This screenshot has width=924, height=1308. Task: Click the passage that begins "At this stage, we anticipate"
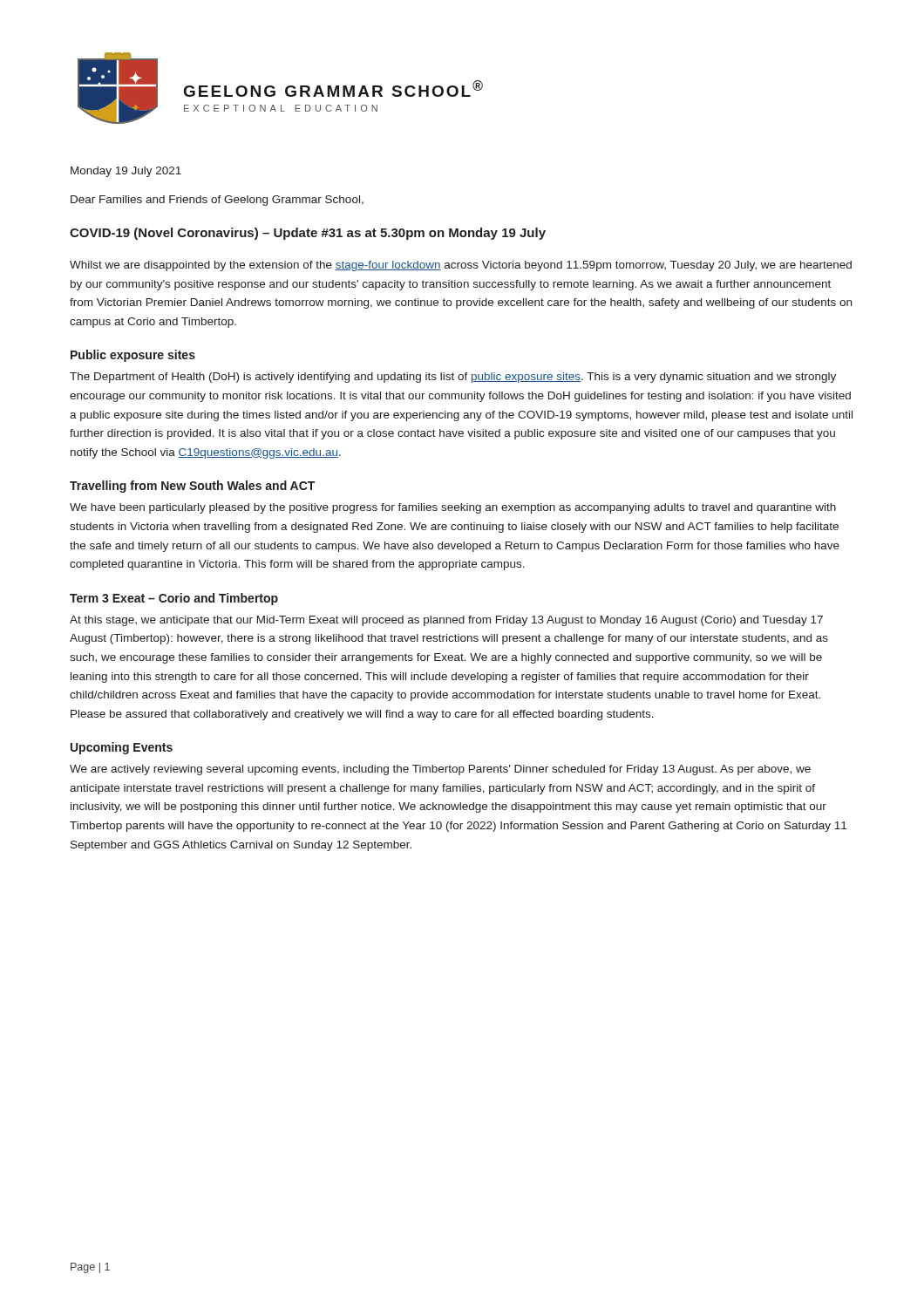click(x=449, y=666)
